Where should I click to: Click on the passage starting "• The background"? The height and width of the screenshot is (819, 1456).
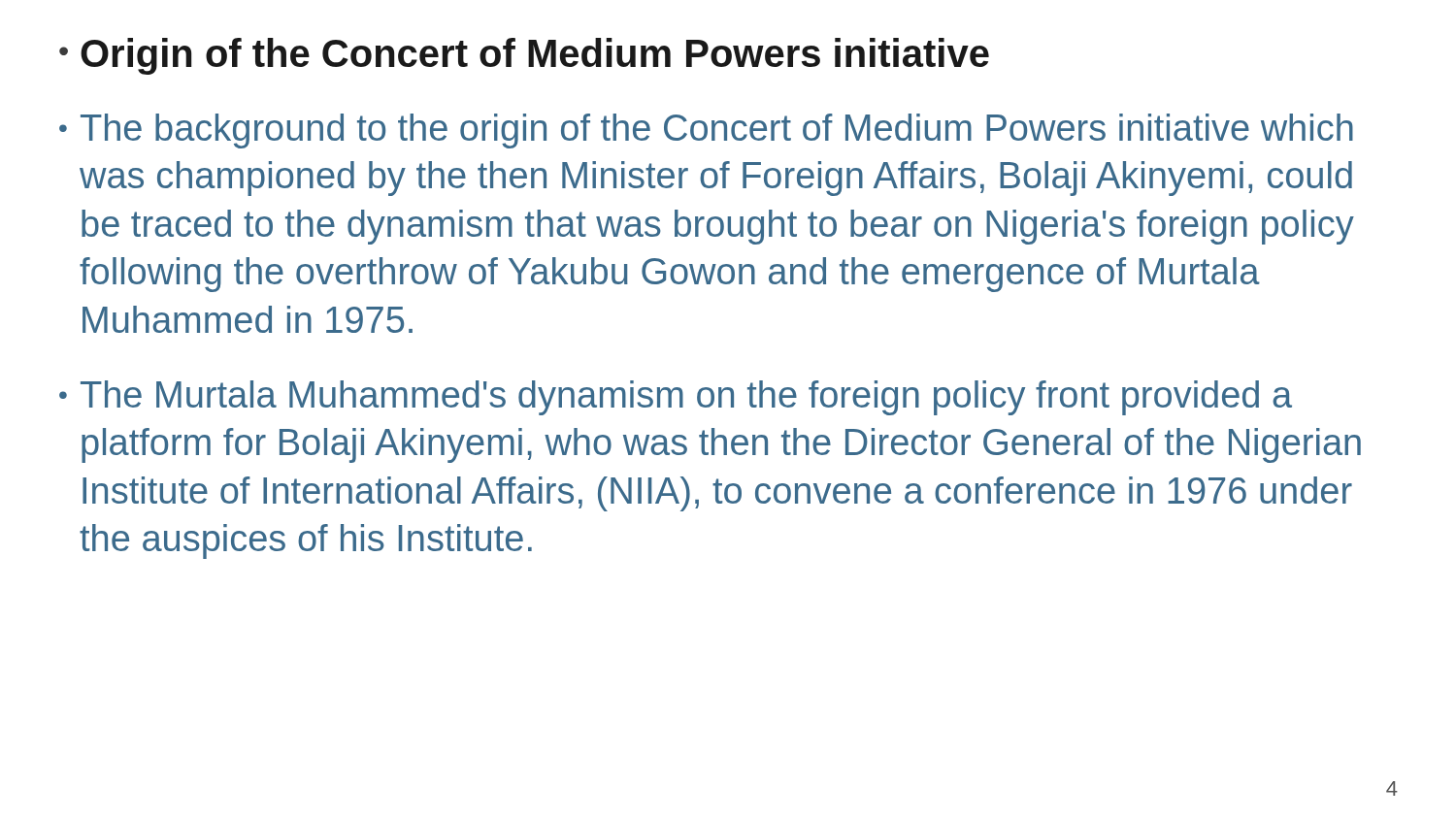click(728, 225)
